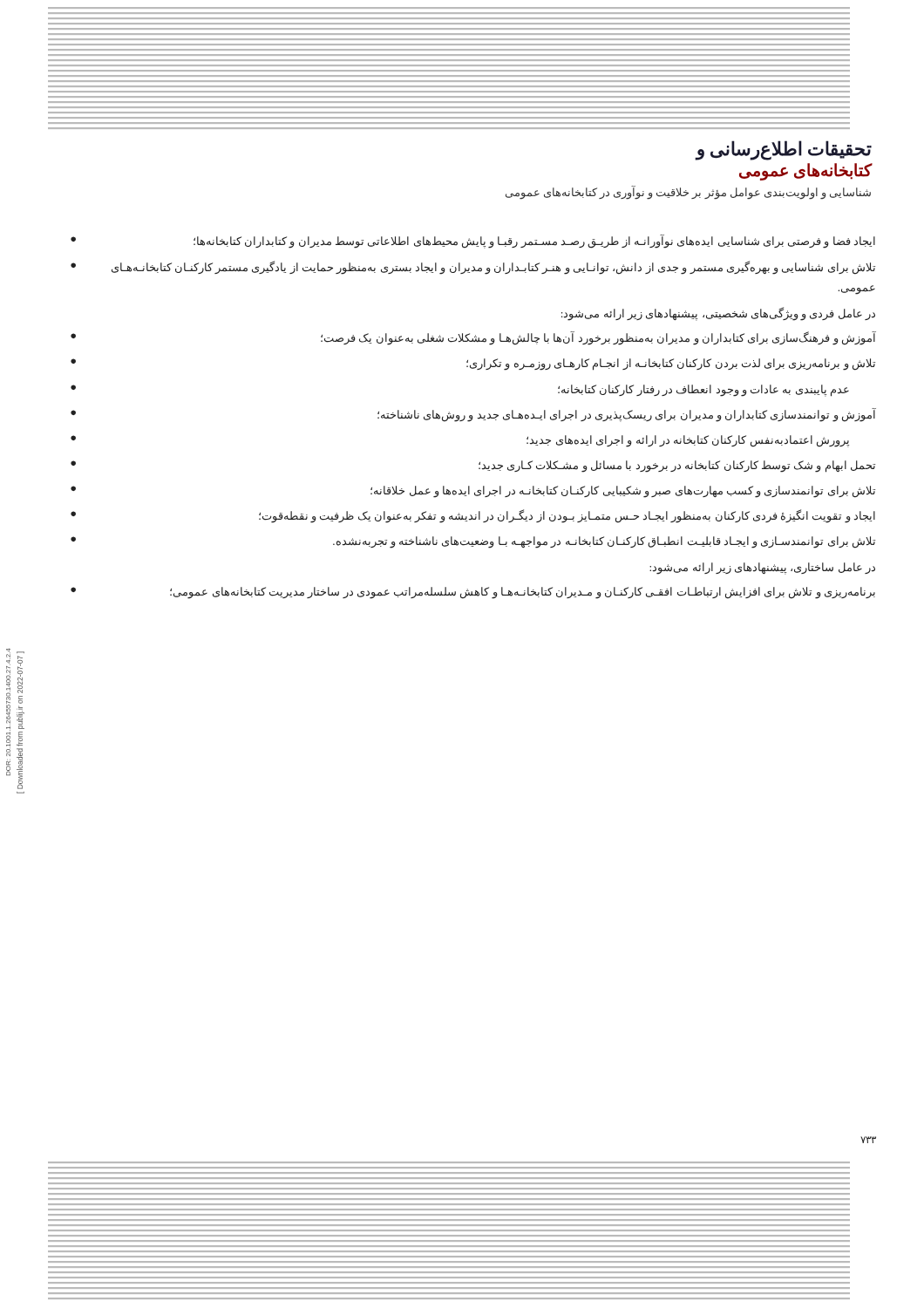Click on the passage starting "در عامل فردی و ویژگی‌های شخصیتی، پیشنهادهای"
Image resolution: width=924 pixels, height=1308 pixels.
click(718, 314)
